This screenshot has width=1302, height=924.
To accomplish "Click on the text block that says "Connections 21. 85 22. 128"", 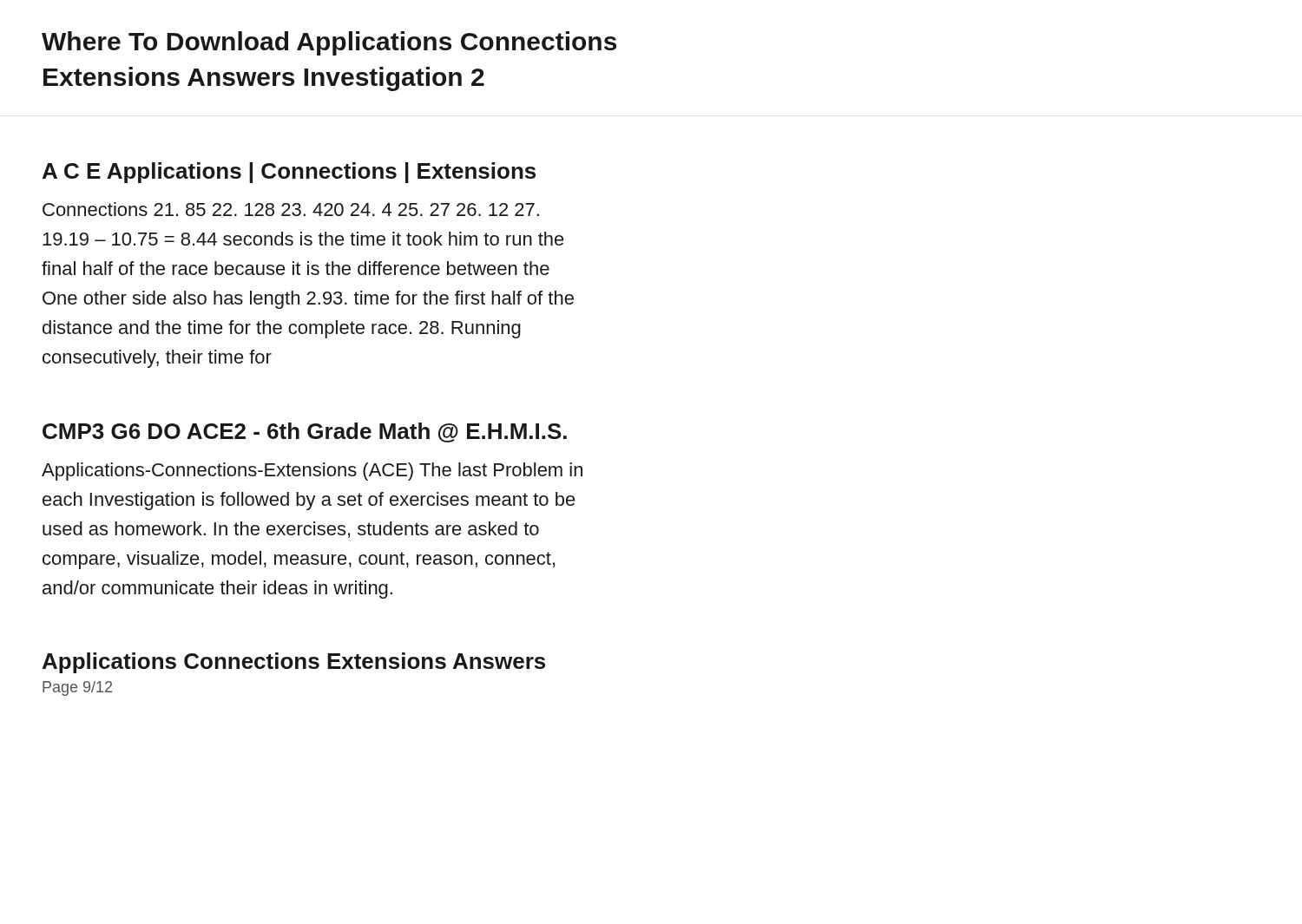I will click(x=291, y=209).
